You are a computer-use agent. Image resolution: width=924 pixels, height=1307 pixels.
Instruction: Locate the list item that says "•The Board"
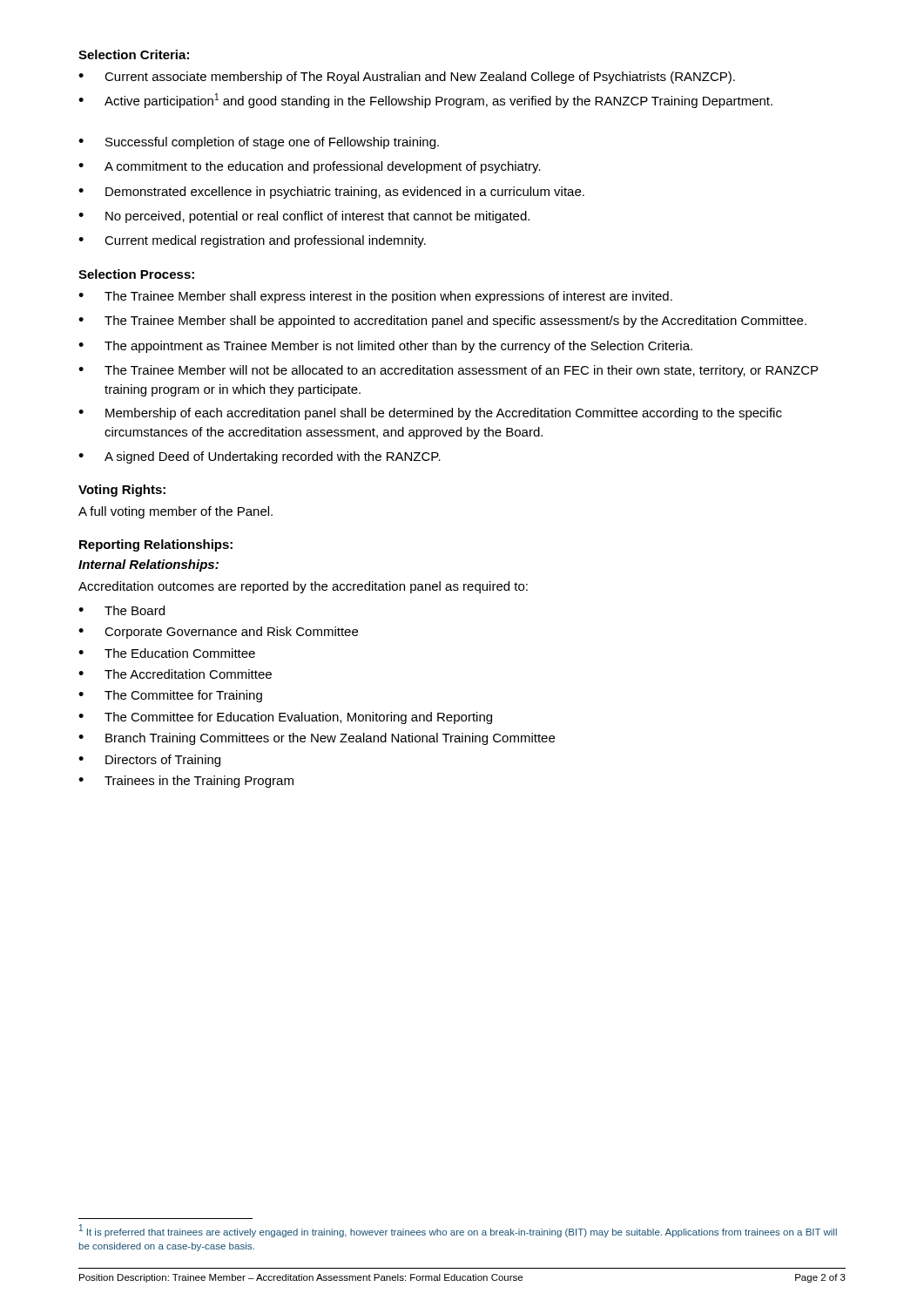[x=121, y=610]
